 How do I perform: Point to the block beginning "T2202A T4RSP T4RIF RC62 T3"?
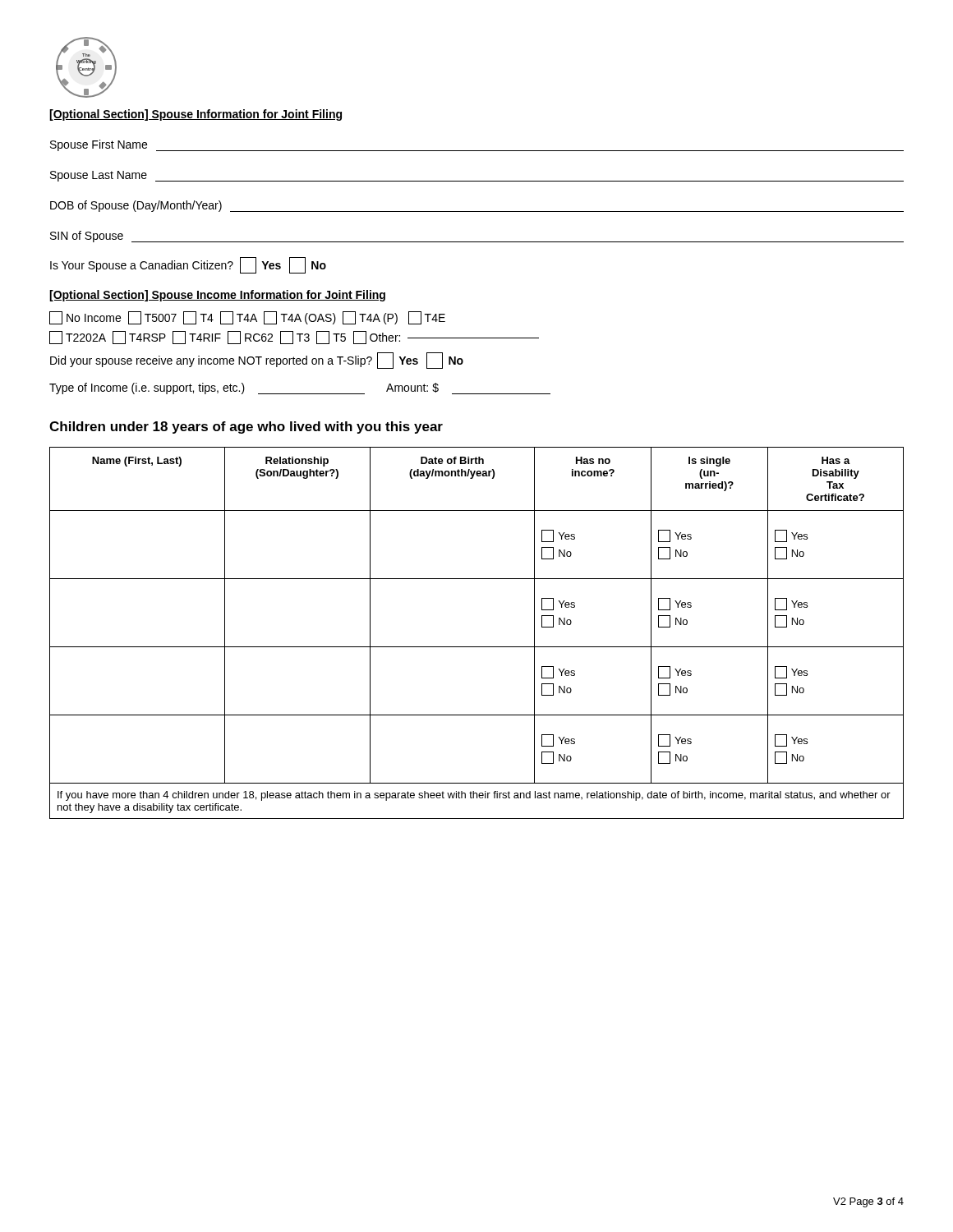coord(294,338)
